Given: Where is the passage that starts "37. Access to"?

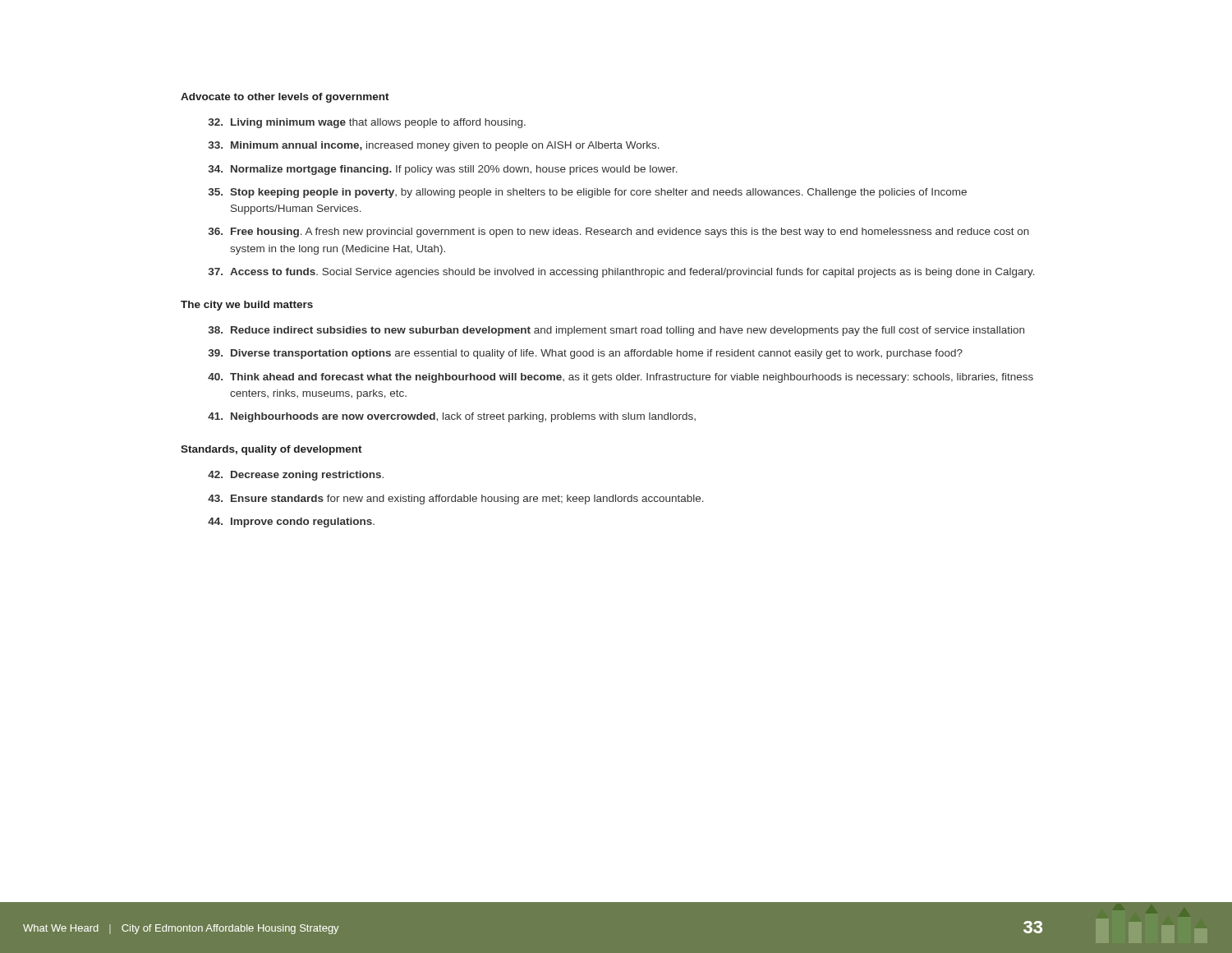Looking at the screenshot, I should (616, 272).
